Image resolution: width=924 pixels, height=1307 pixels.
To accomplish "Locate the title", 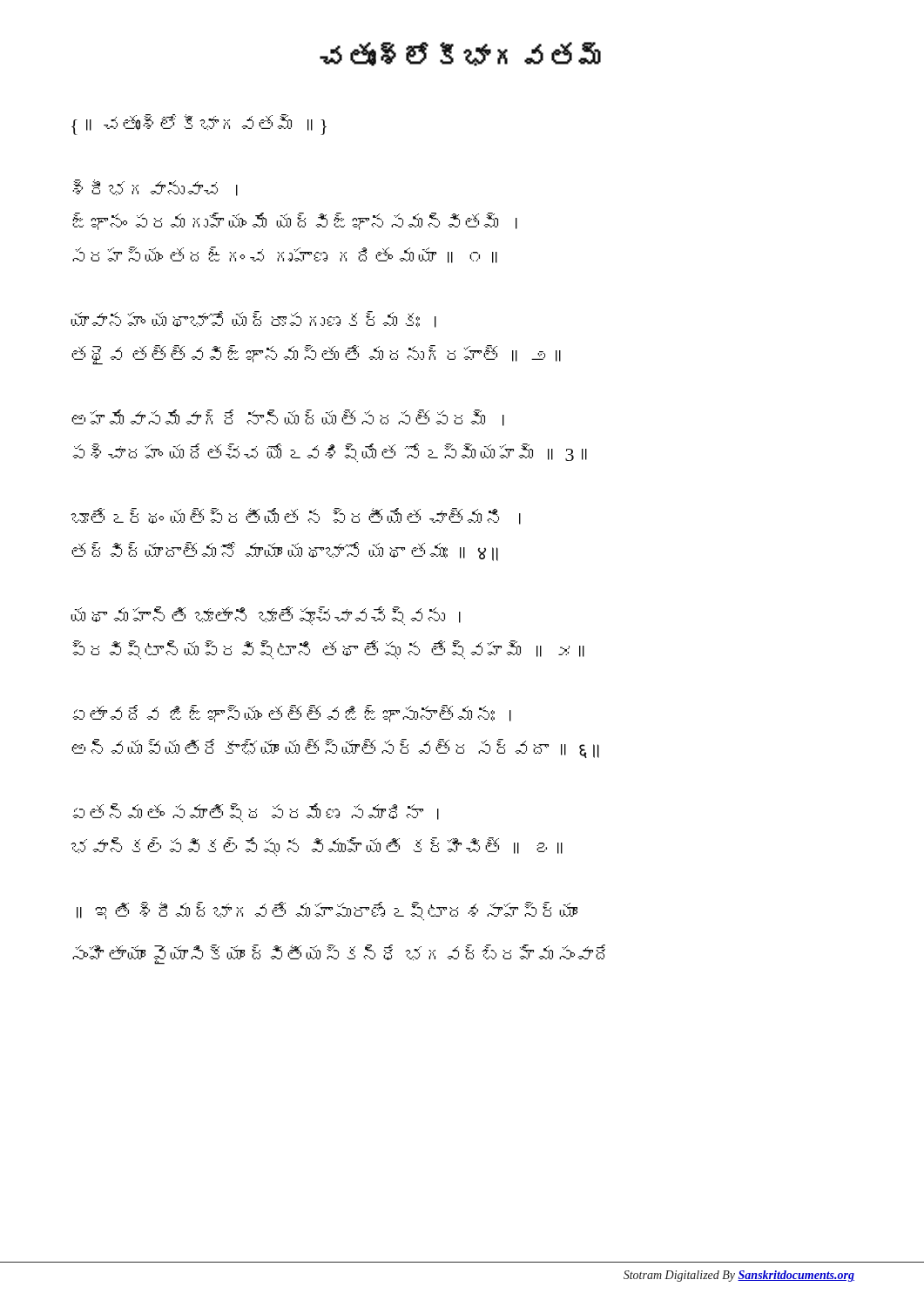I will tap(462, 58).
